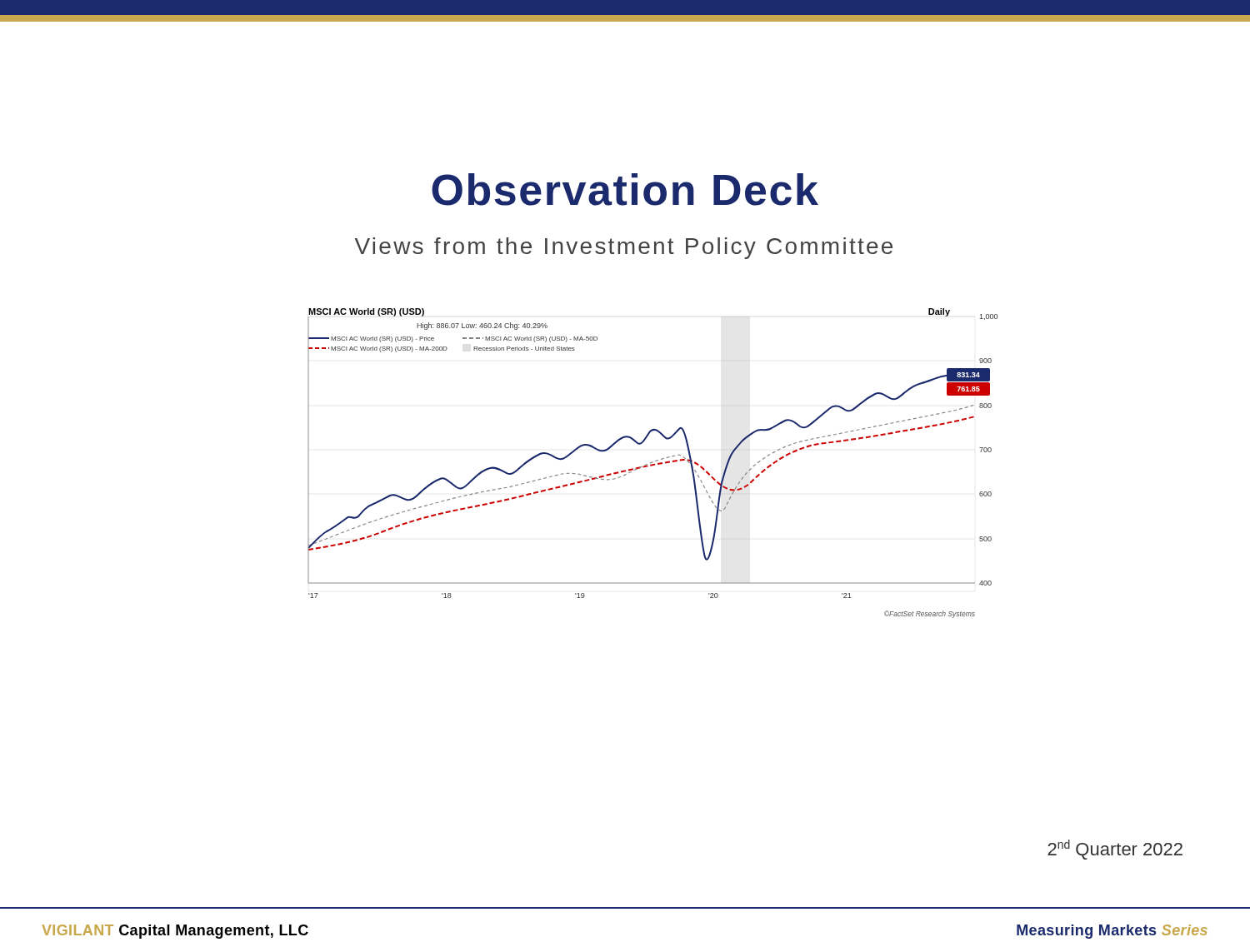This screenshot has width=1250, height=952.
Task: Find the region starting "Views from the Investment Policy Committee"
Action: tap(625, 247)
